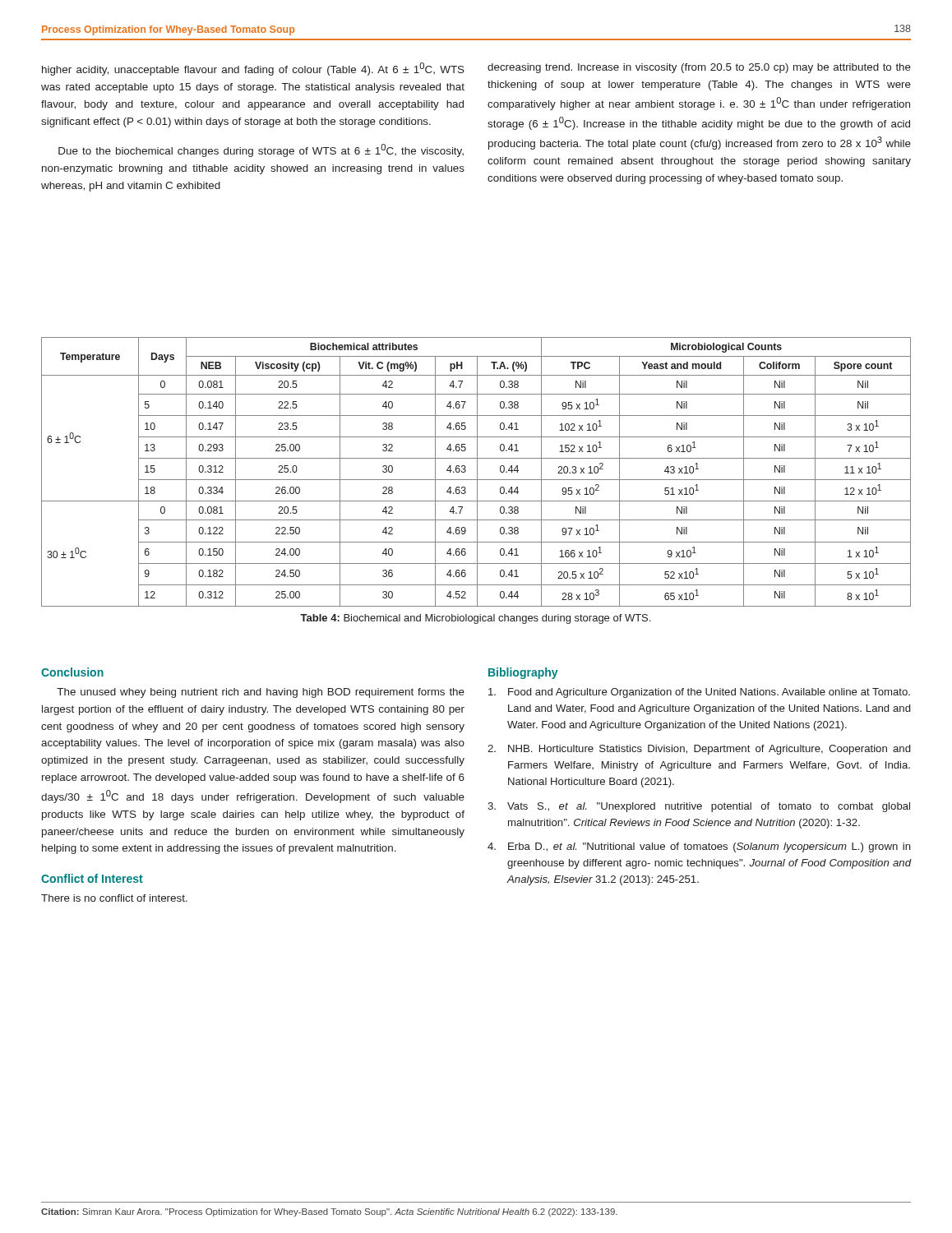Navigate to the text starting "Conflict of Interest"
The height and width of the screenshot is (1233, 952).
[x=92, y=878]
